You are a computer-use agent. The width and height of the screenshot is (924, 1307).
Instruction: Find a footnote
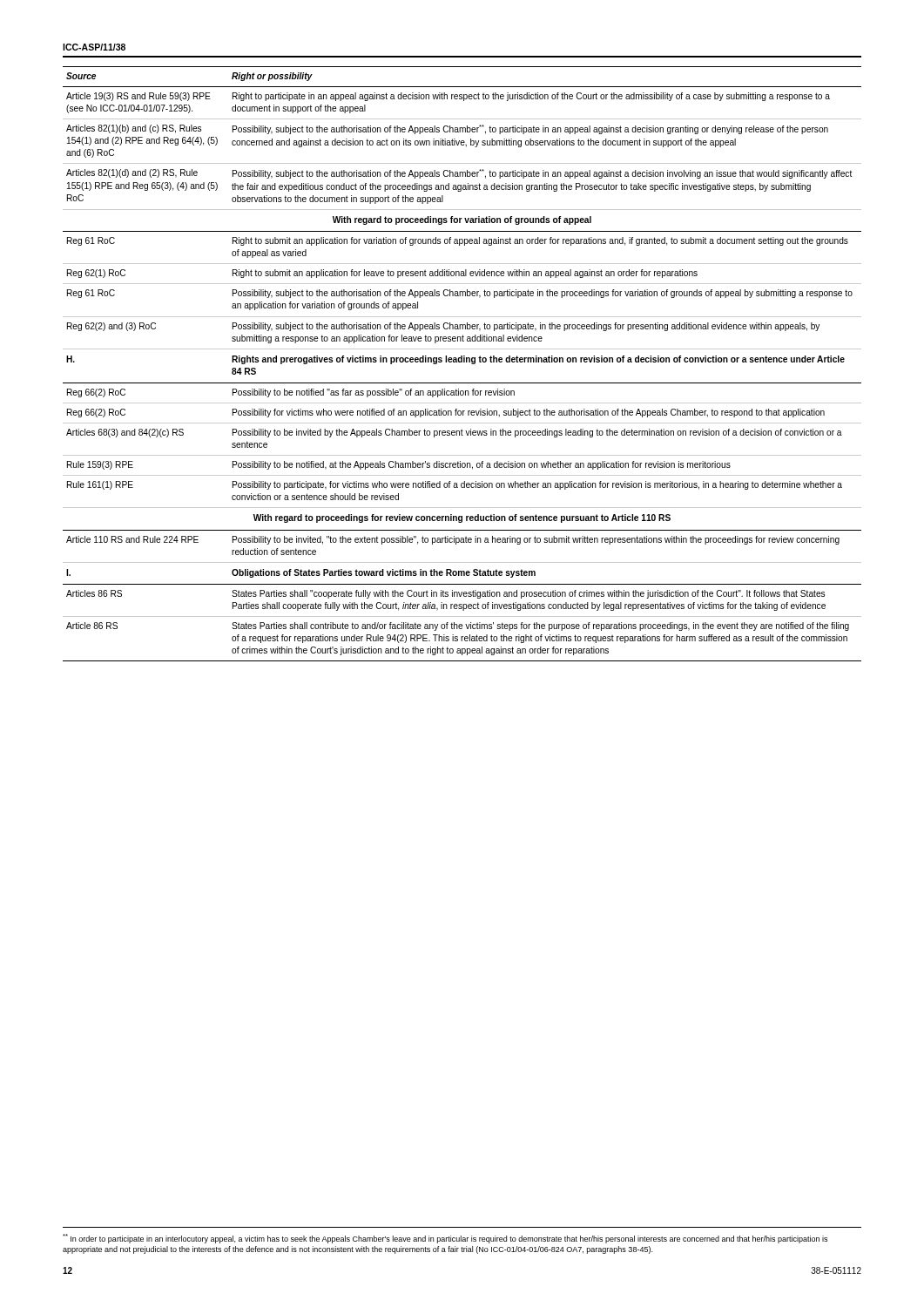(x=445, y=1243)
